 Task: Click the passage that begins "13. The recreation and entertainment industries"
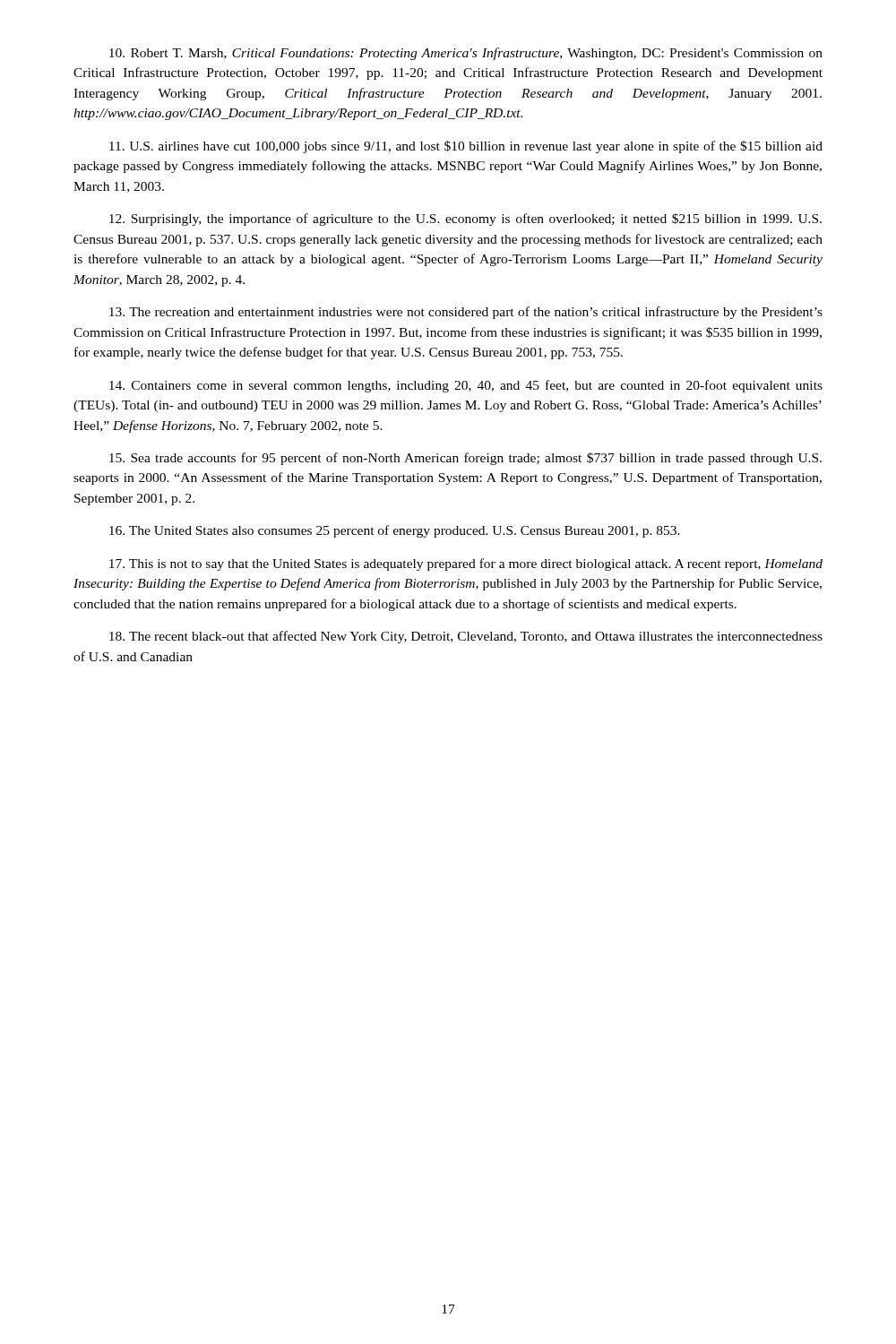point(448,332)
